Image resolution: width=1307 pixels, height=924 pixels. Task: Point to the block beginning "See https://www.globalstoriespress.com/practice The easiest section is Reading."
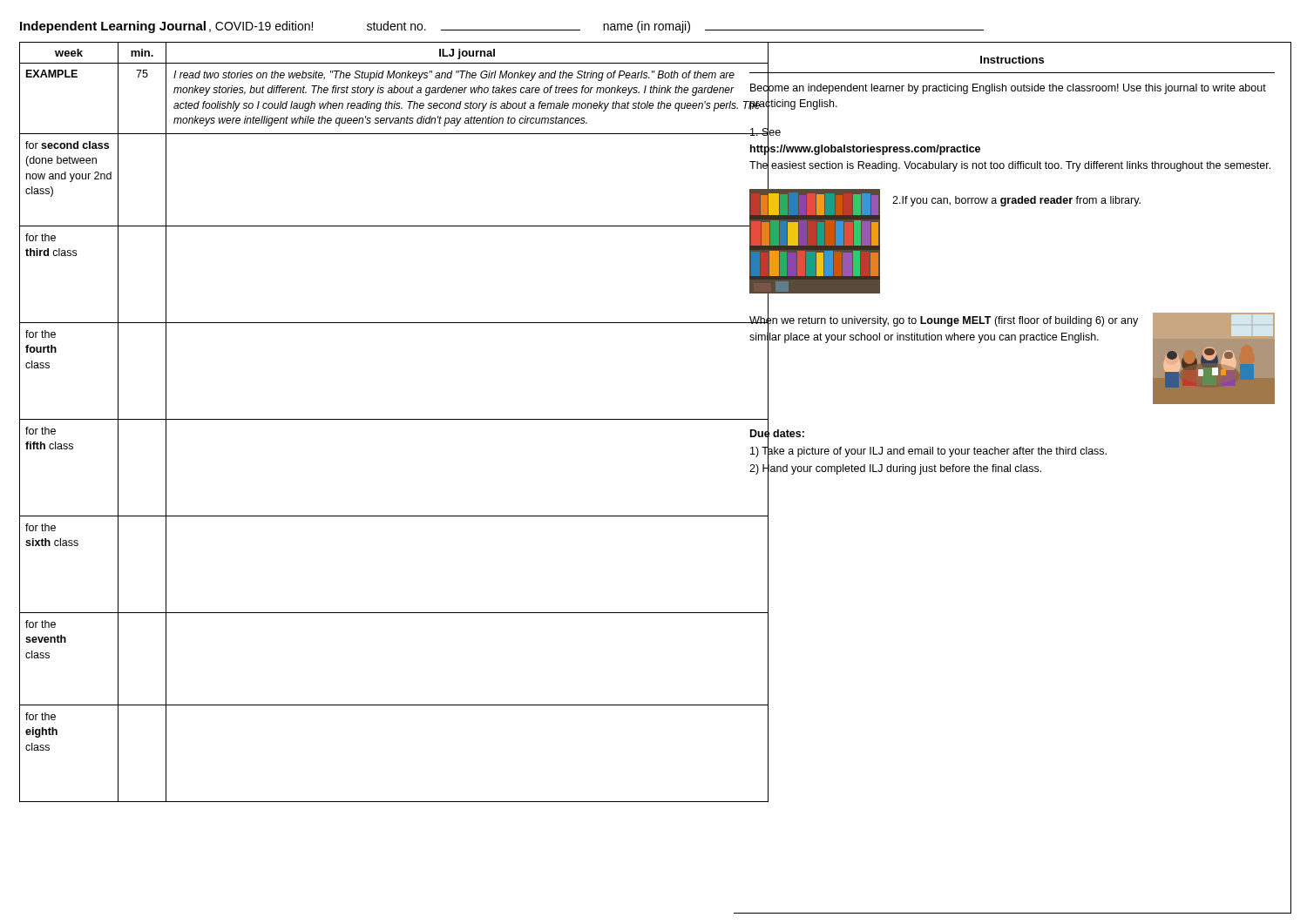click(x=1010, y=149)
